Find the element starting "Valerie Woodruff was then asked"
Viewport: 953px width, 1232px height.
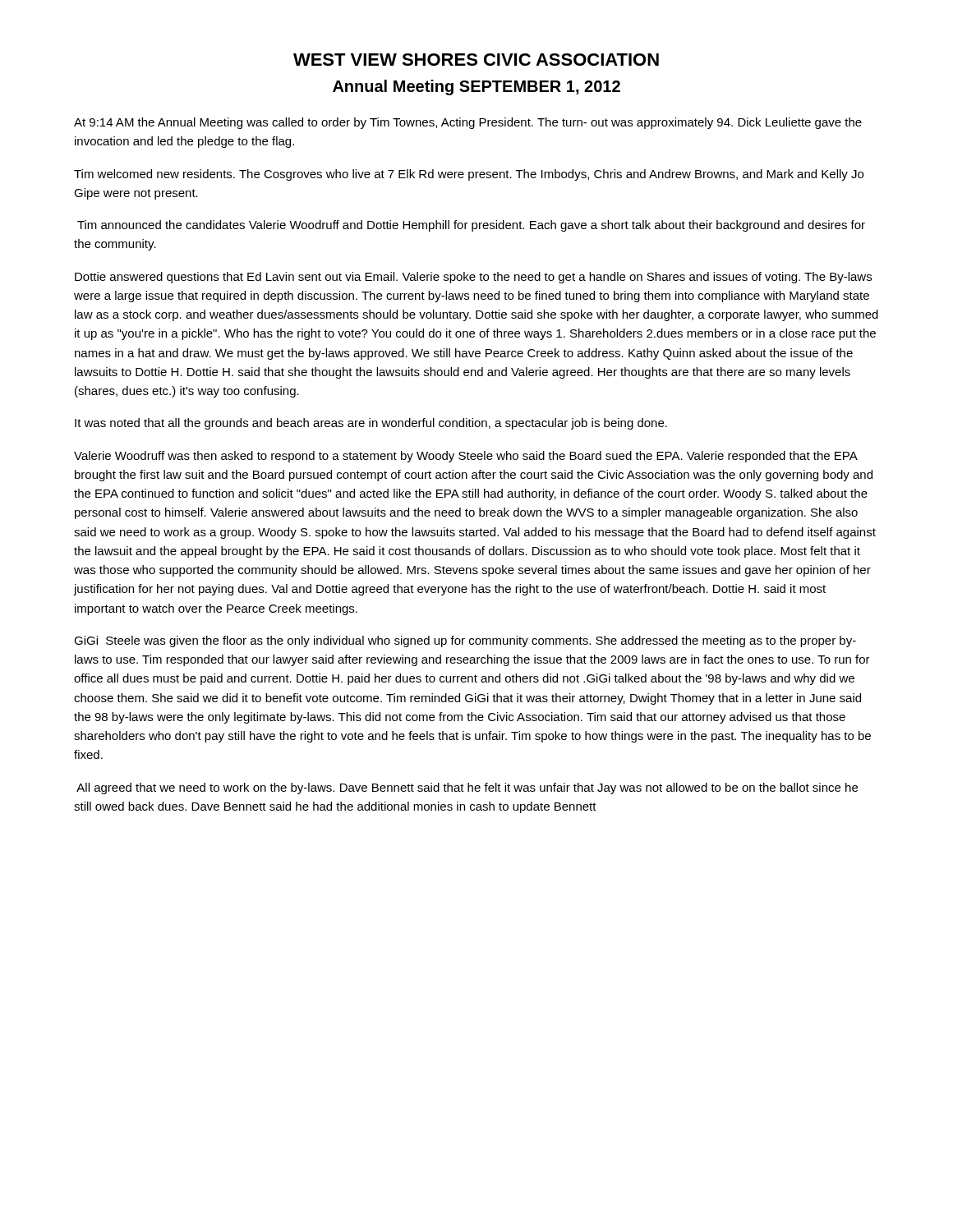coord(475,531)
